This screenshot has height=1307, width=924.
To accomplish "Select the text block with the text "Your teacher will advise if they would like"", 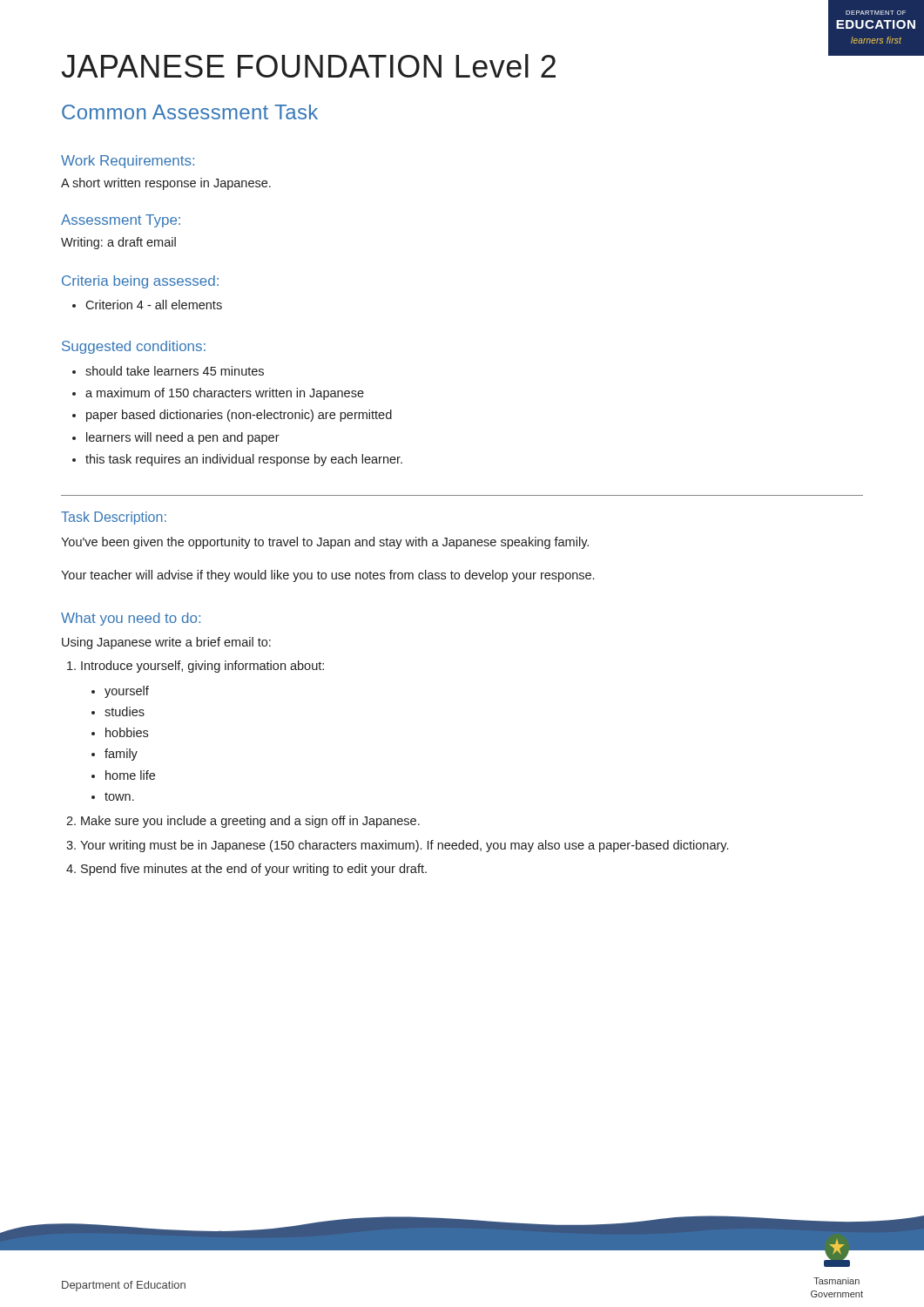I will 432,576.
